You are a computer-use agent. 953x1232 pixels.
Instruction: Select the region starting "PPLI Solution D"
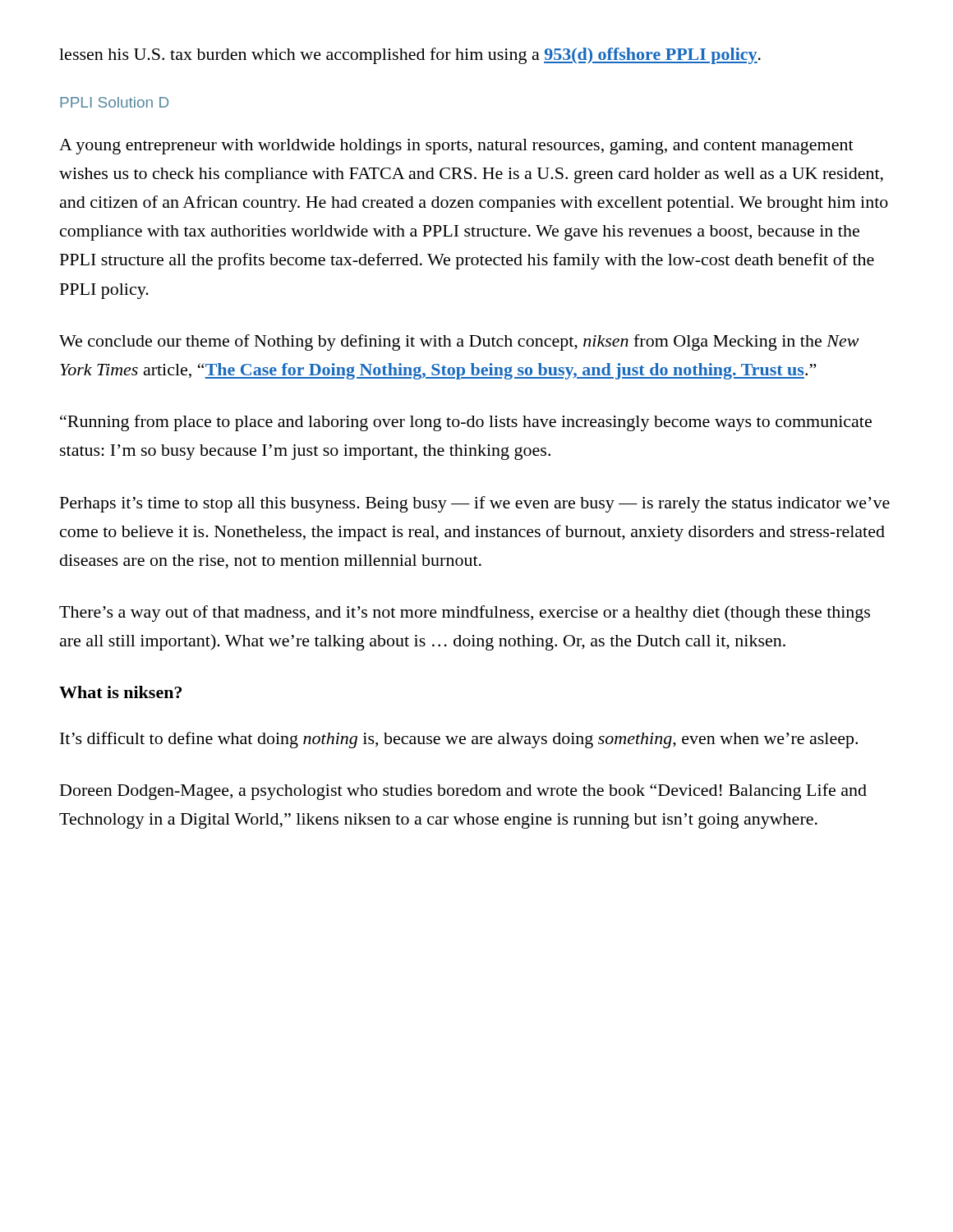(114, 102)
